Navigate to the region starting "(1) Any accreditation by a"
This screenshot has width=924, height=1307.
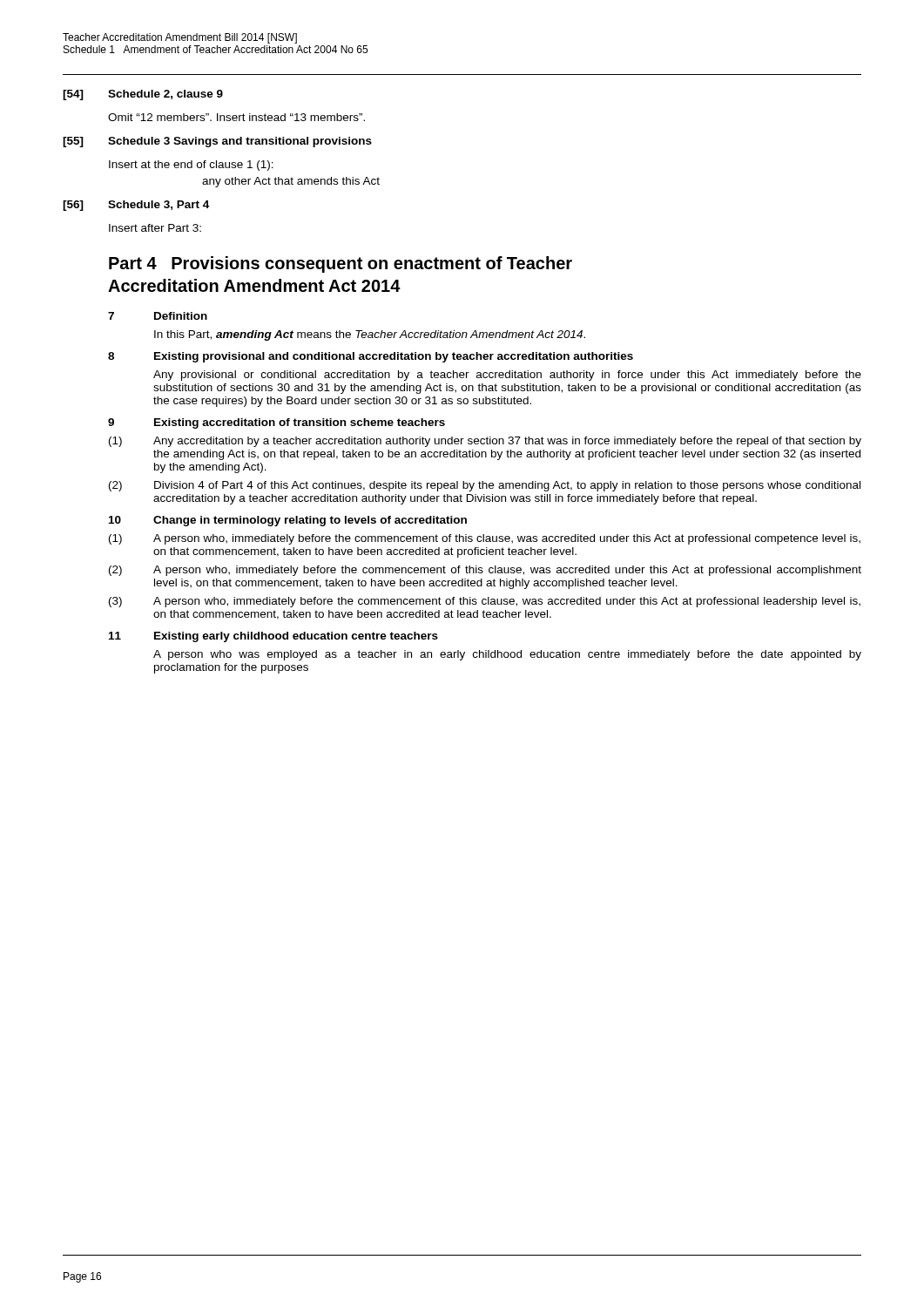(x=485, y=454)
